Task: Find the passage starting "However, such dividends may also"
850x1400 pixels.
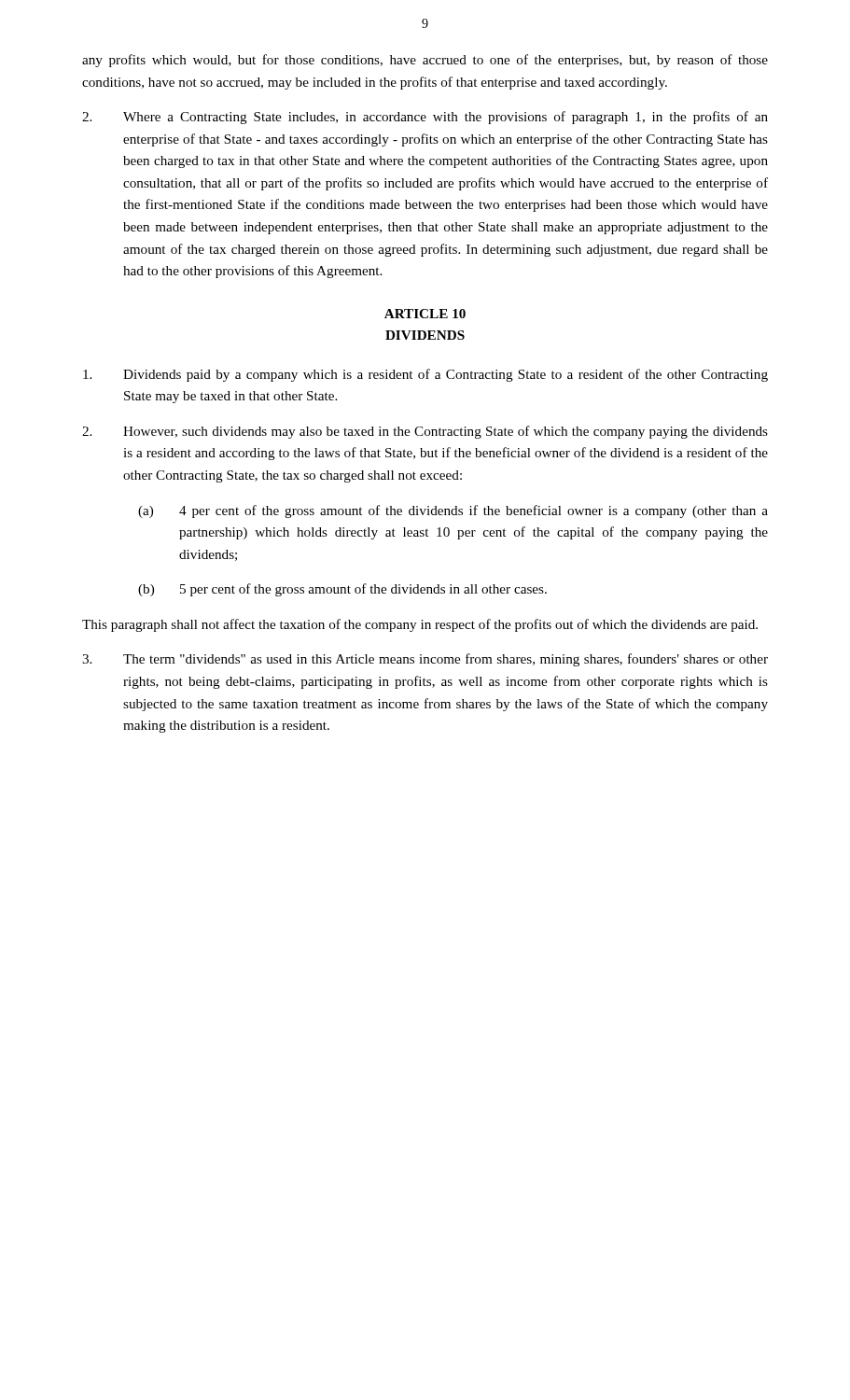Action: tap(425, 453)
